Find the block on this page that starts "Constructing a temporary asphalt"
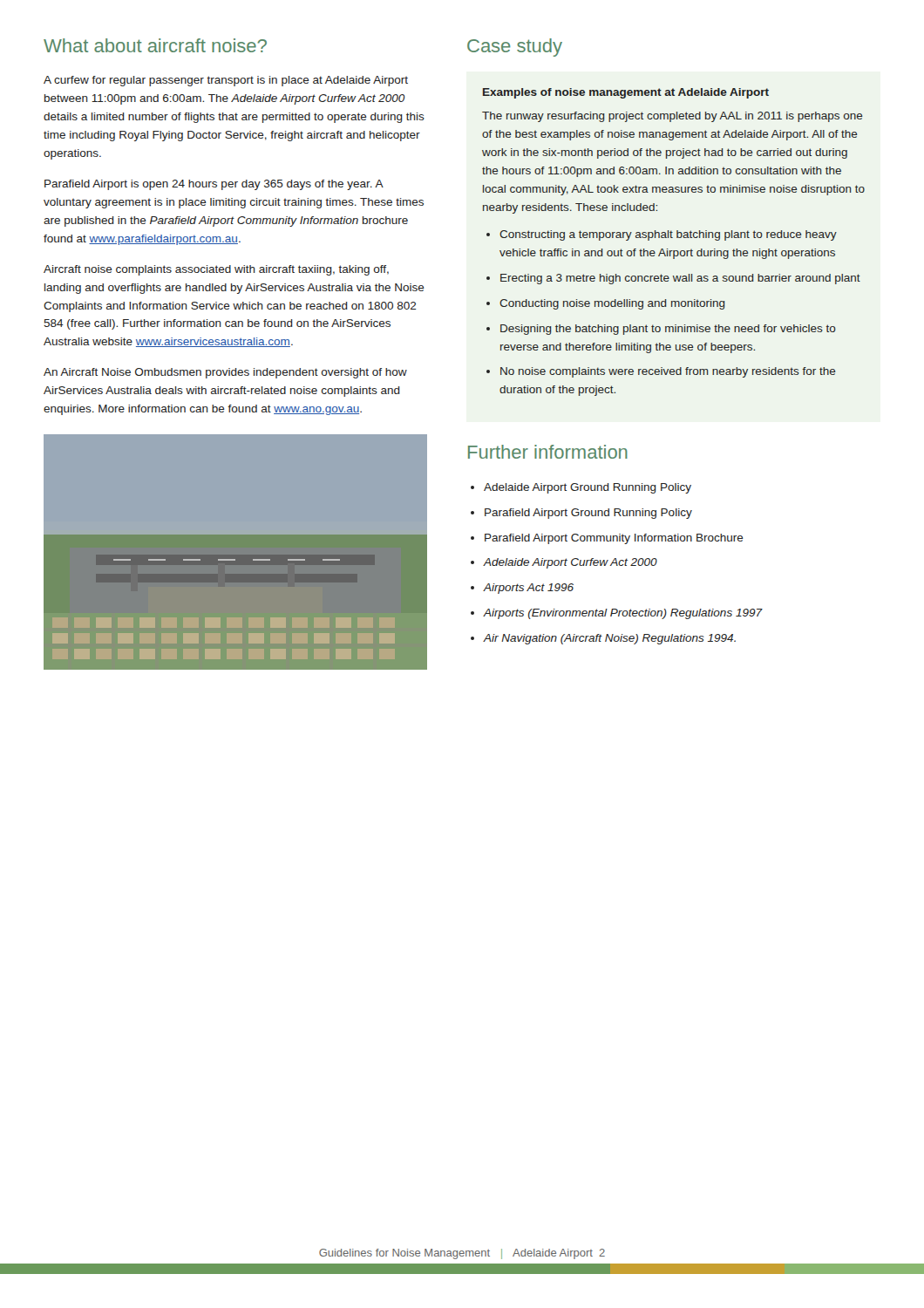This screenshot has height=1308, width=924. (x=668, y=243)
